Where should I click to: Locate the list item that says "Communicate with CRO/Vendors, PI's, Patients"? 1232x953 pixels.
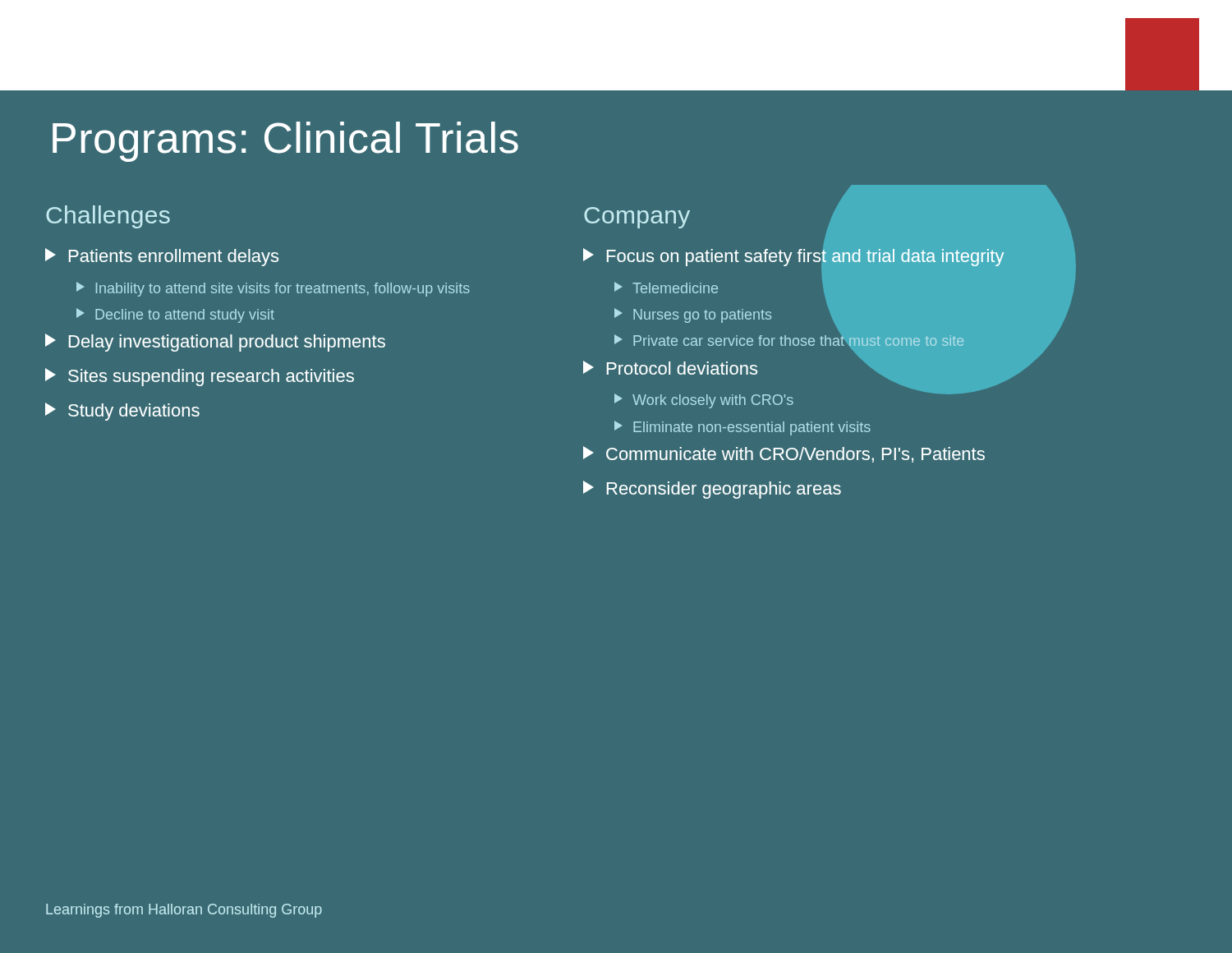[x=784, y=454]
